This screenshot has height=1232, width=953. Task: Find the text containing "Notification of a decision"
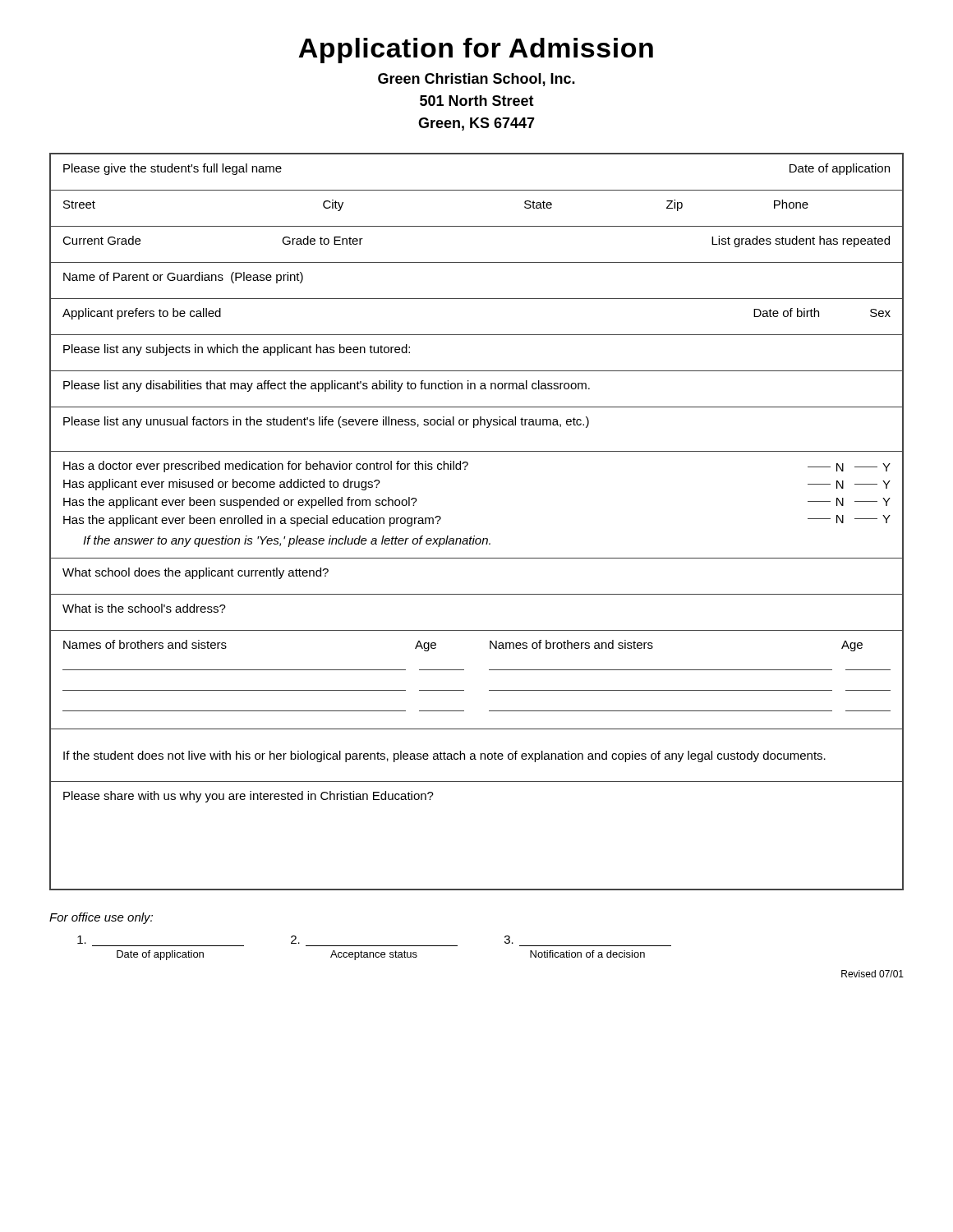point(587,945)
